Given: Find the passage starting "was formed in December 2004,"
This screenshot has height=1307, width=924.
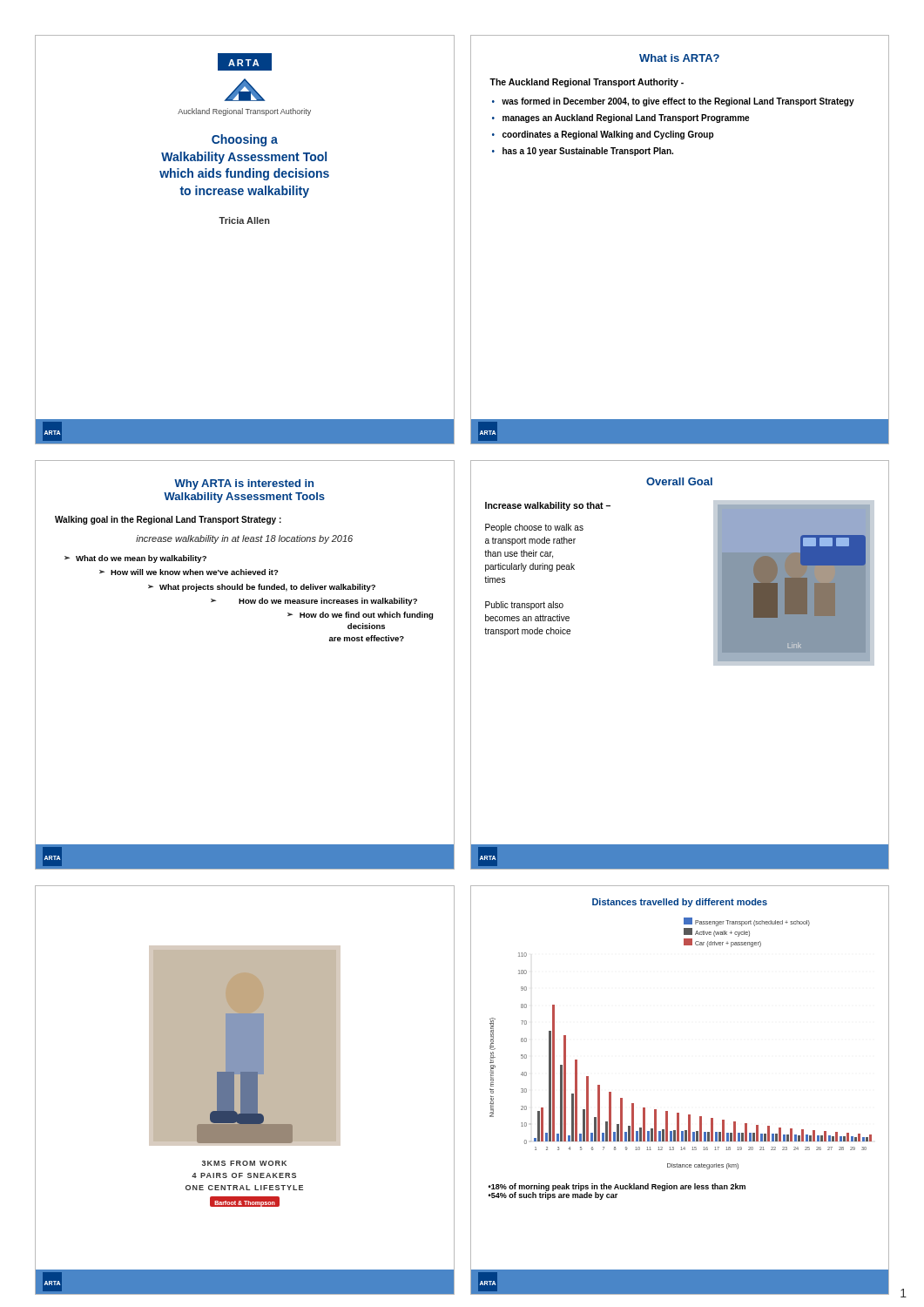Looking at the screenshot, I should click(x=678, y=101).
